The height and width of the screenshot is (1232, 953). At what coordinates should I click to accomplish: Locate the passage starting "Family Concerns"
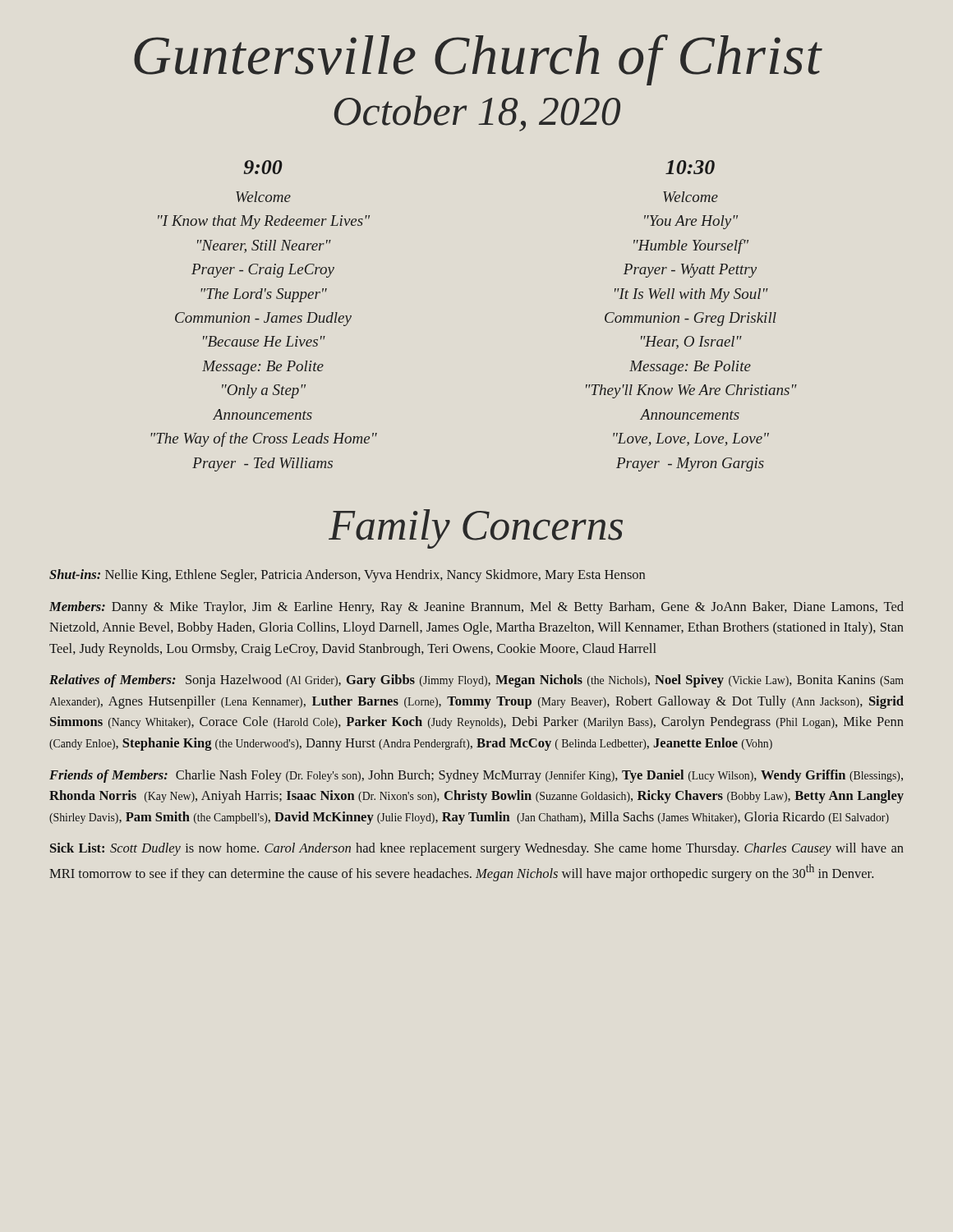476,525
